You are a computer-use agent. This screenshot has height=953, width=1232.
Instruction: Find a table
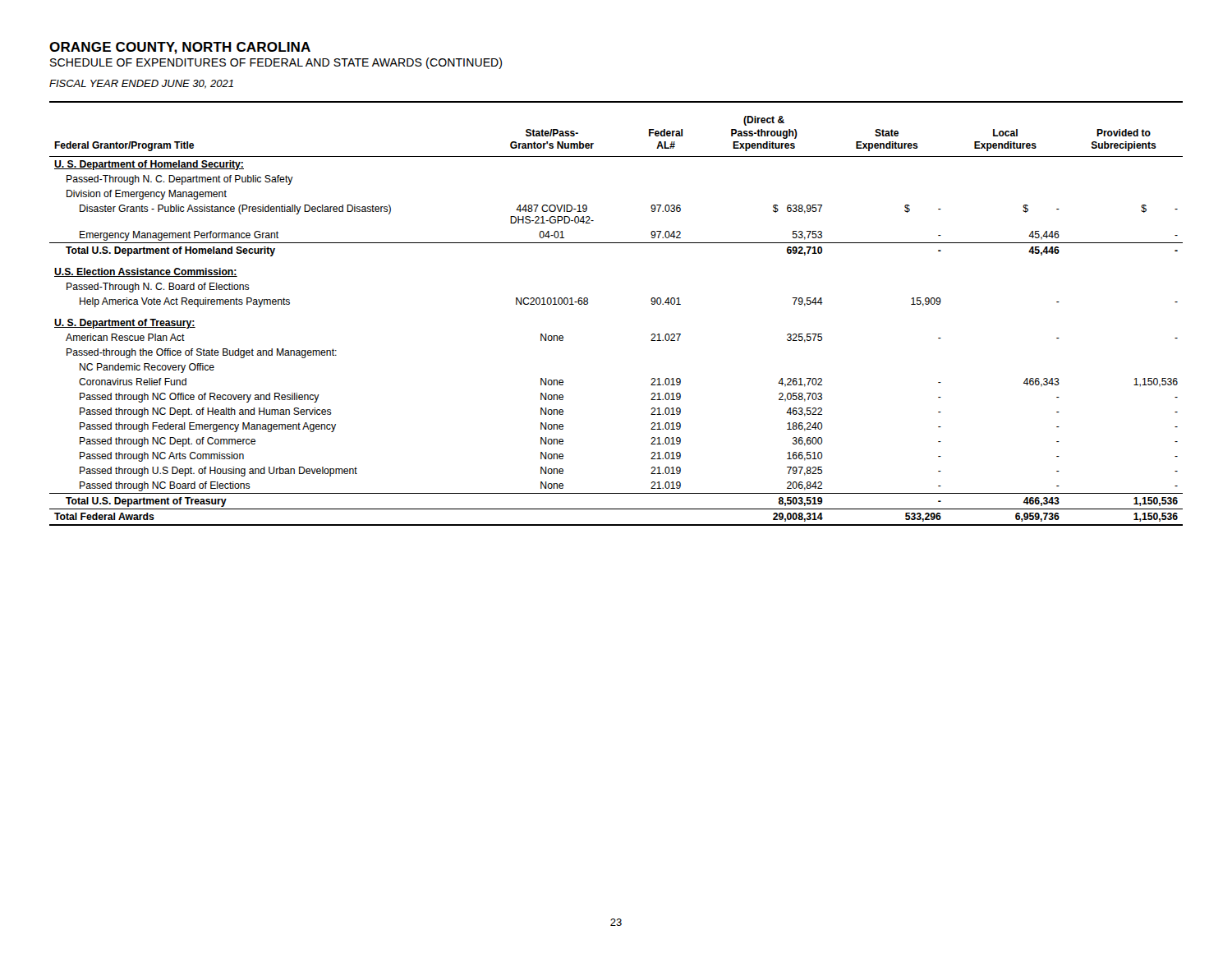[x=616, y=318]
